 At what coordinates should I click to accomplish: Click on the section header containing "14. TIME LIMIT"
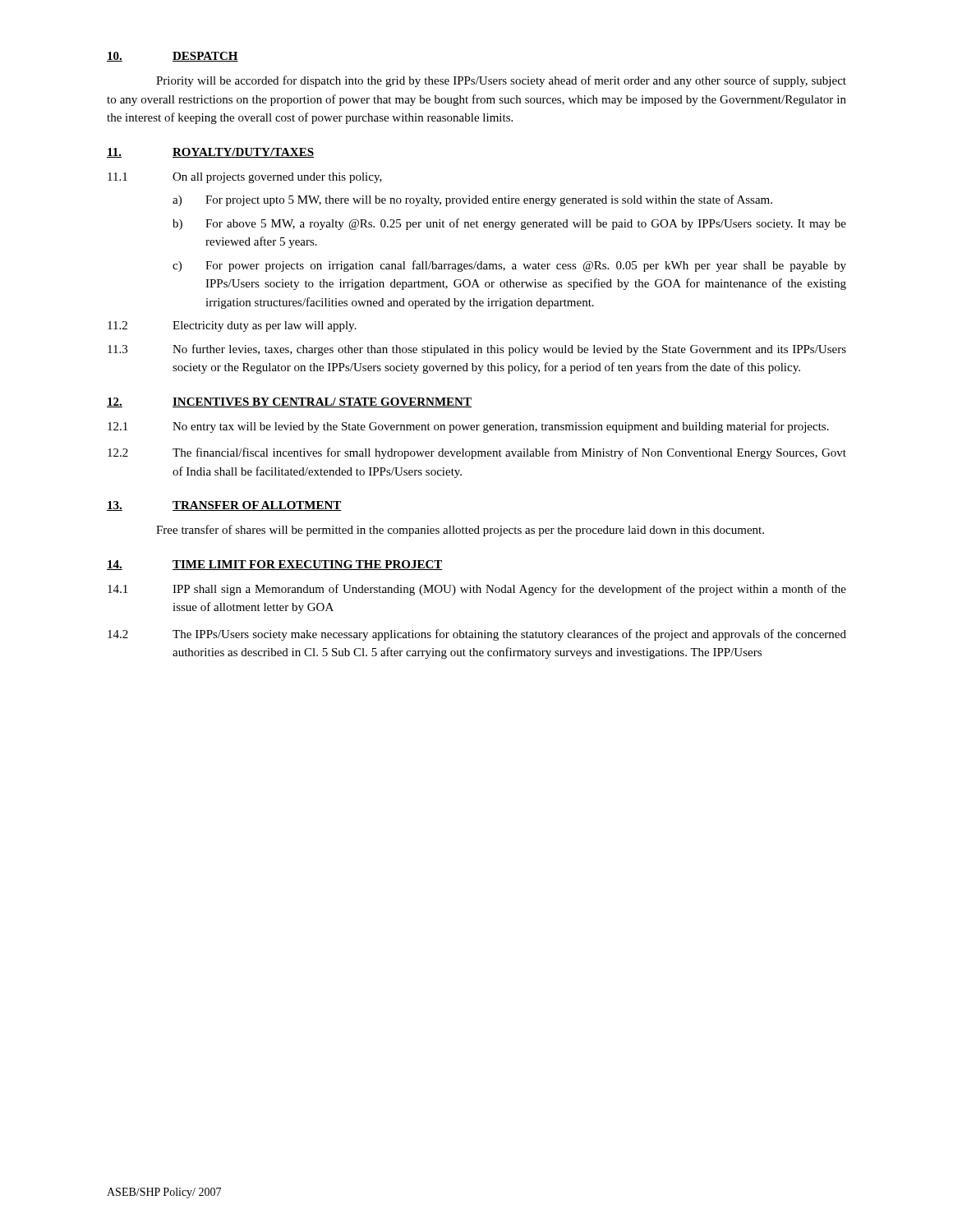coord(275,564)
